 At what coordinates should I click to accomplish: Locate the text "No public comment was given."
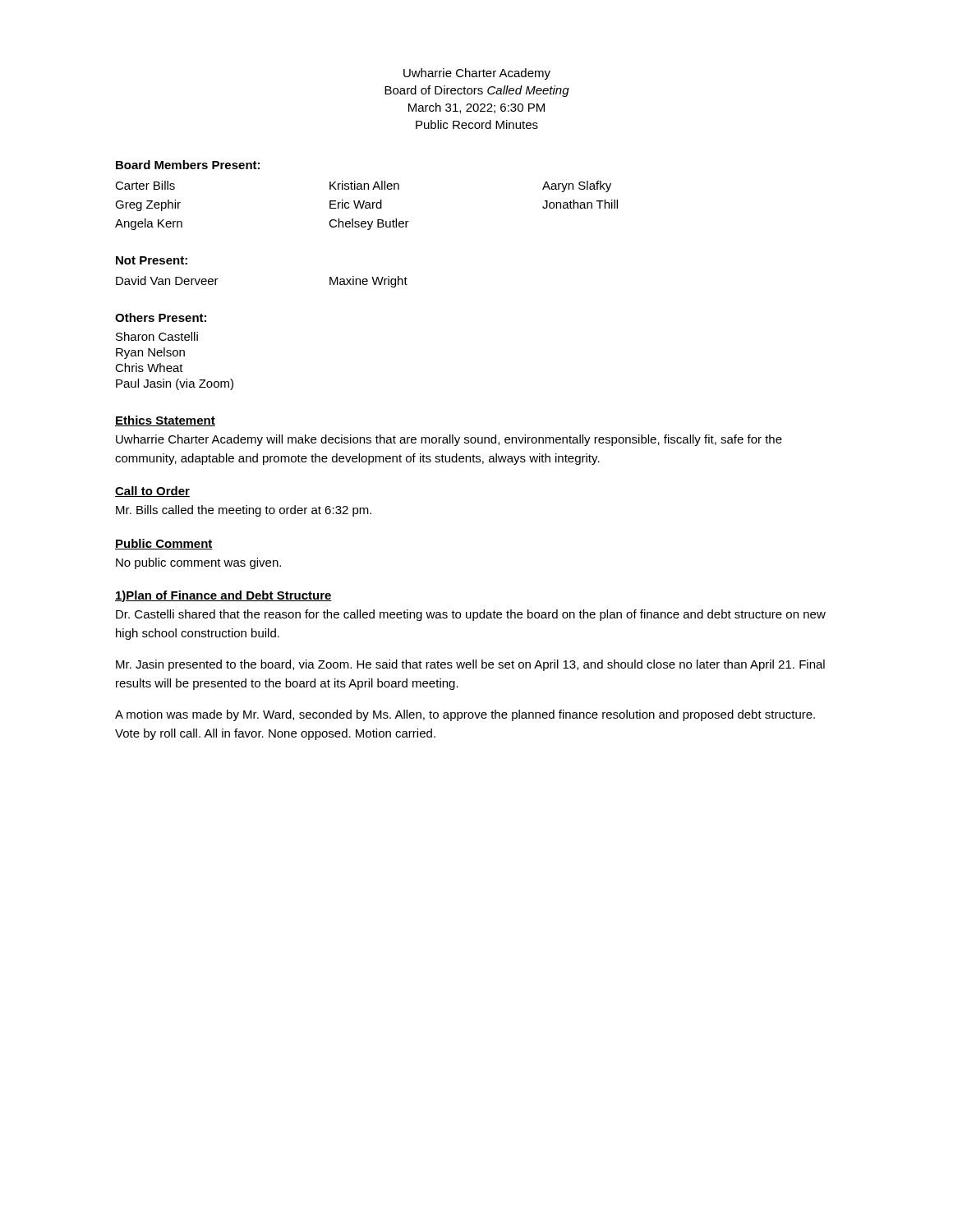click(x=199, y=562)
